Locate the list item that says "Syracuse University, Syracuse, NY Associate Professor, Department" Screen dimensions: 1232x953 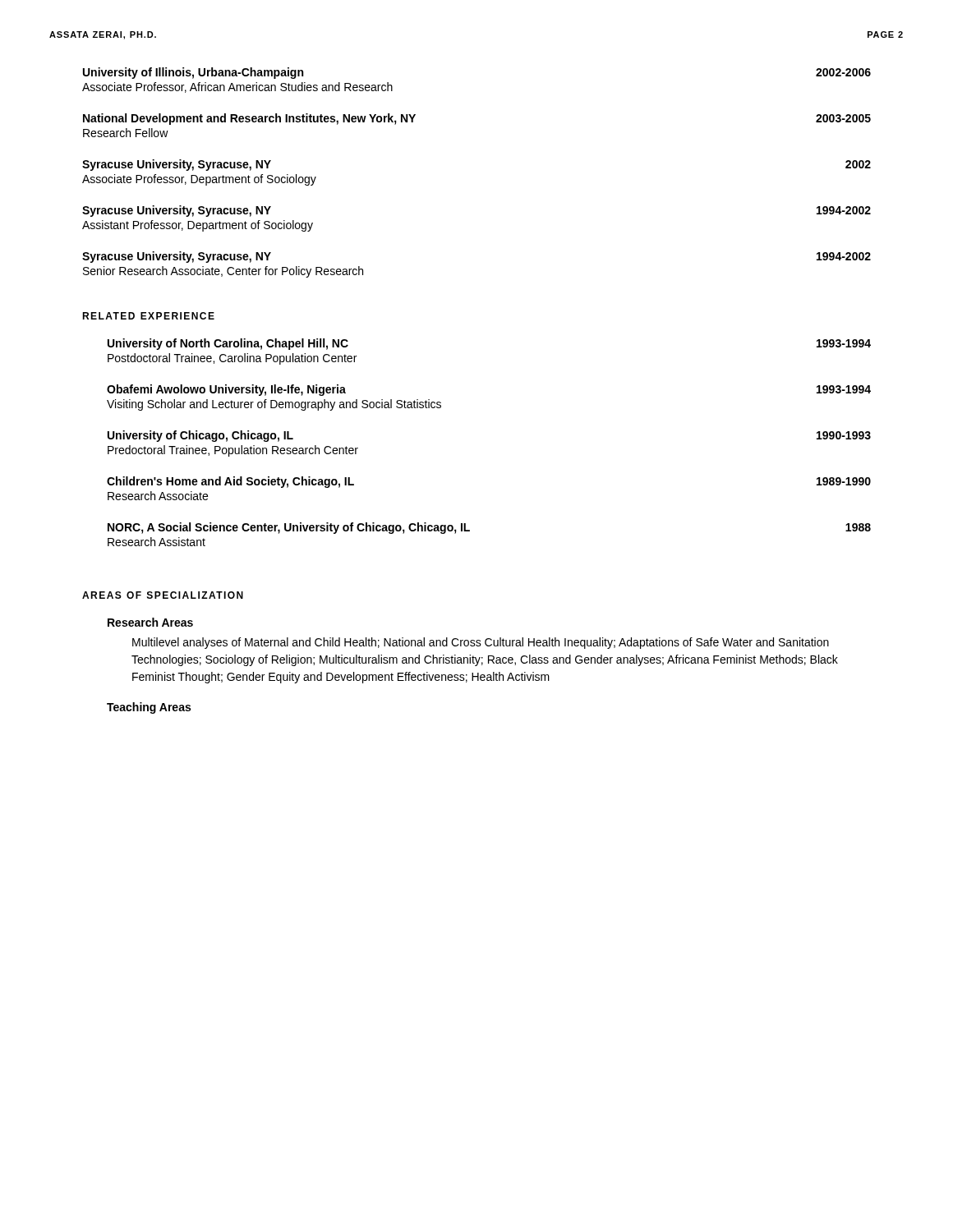[x=174, y=165]
